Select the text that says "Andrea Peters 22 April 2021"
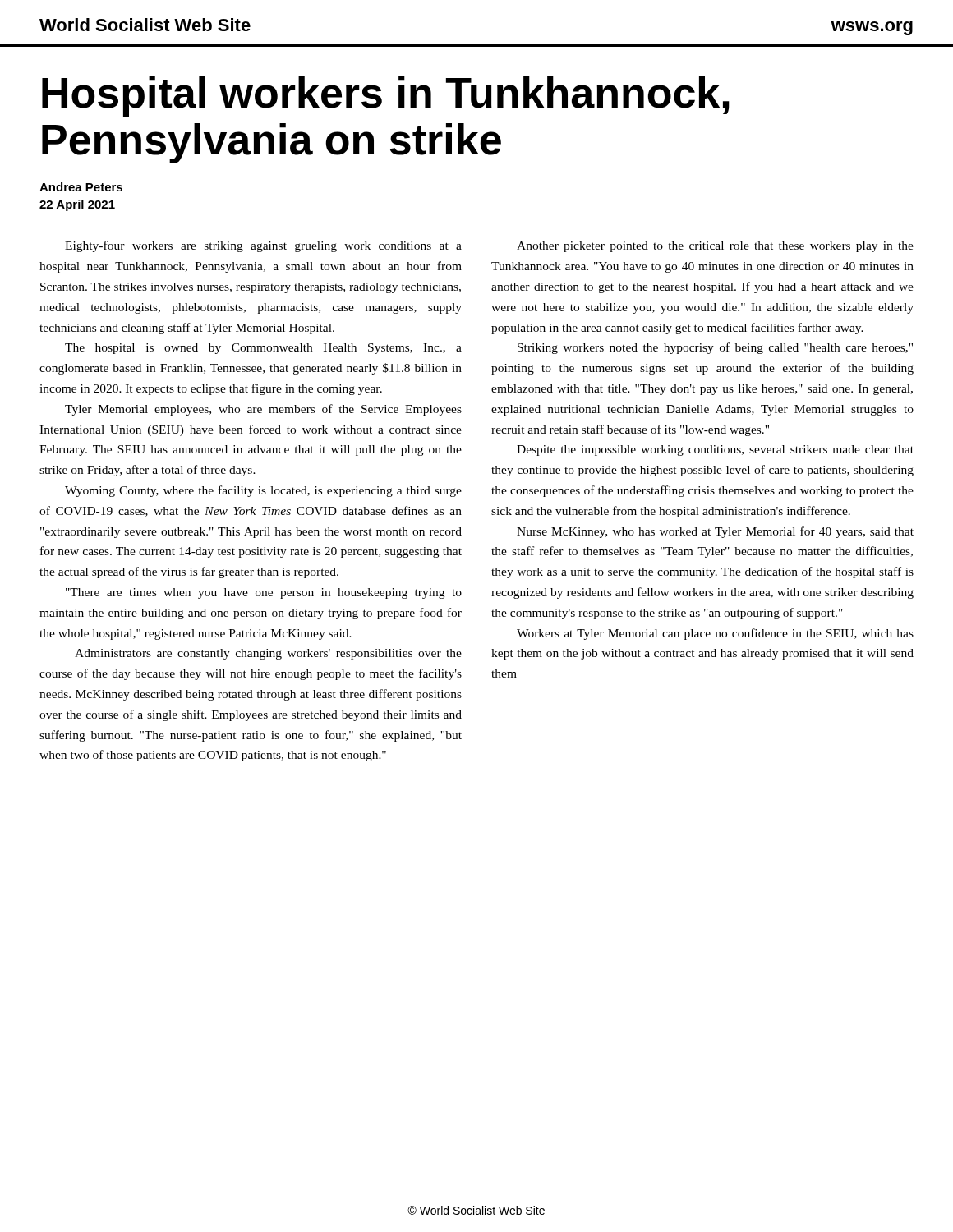This screenshot has height=1232, width=953. point(81,187)
